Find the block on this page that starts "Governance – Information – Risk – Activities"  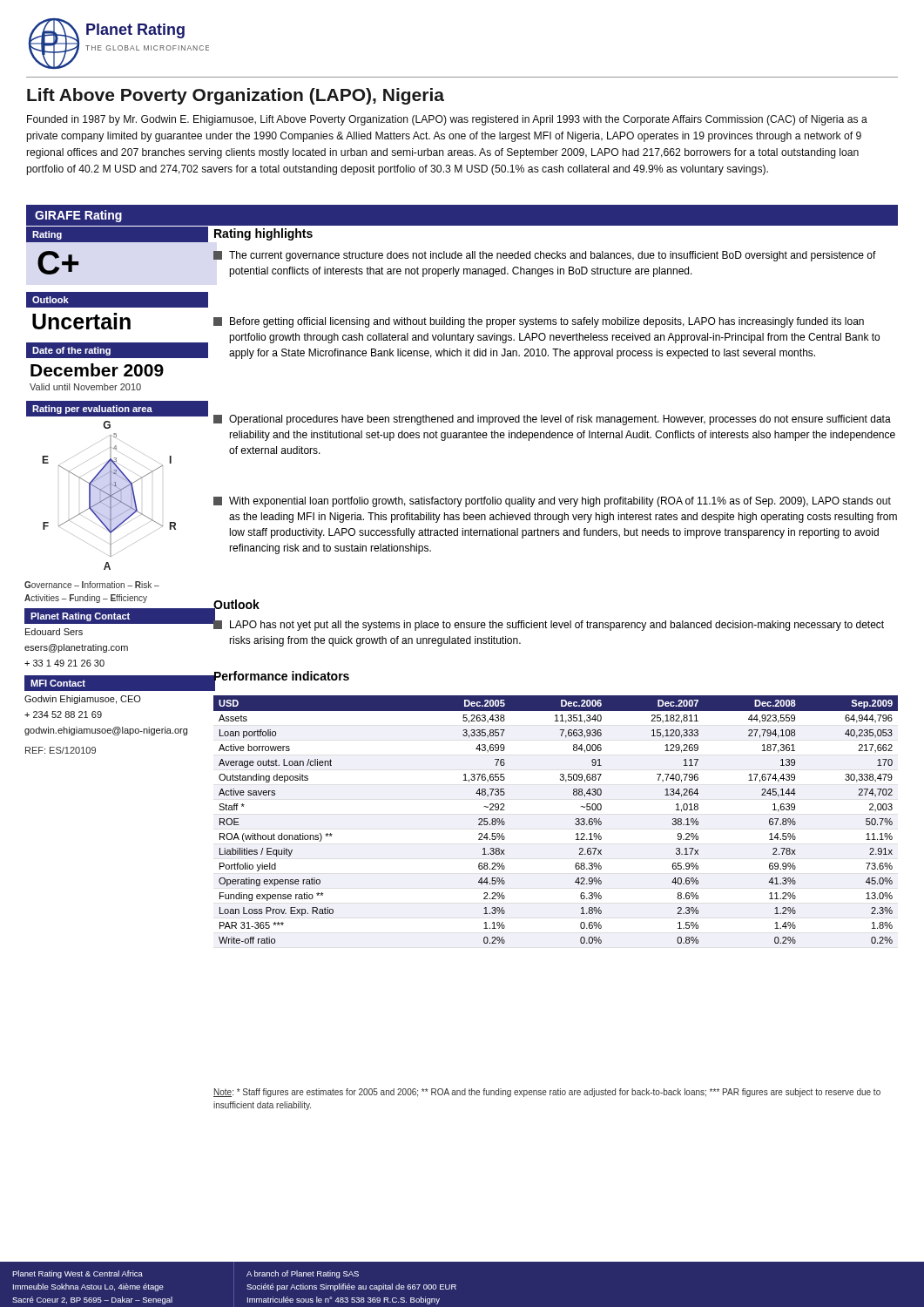click(92, 592)
